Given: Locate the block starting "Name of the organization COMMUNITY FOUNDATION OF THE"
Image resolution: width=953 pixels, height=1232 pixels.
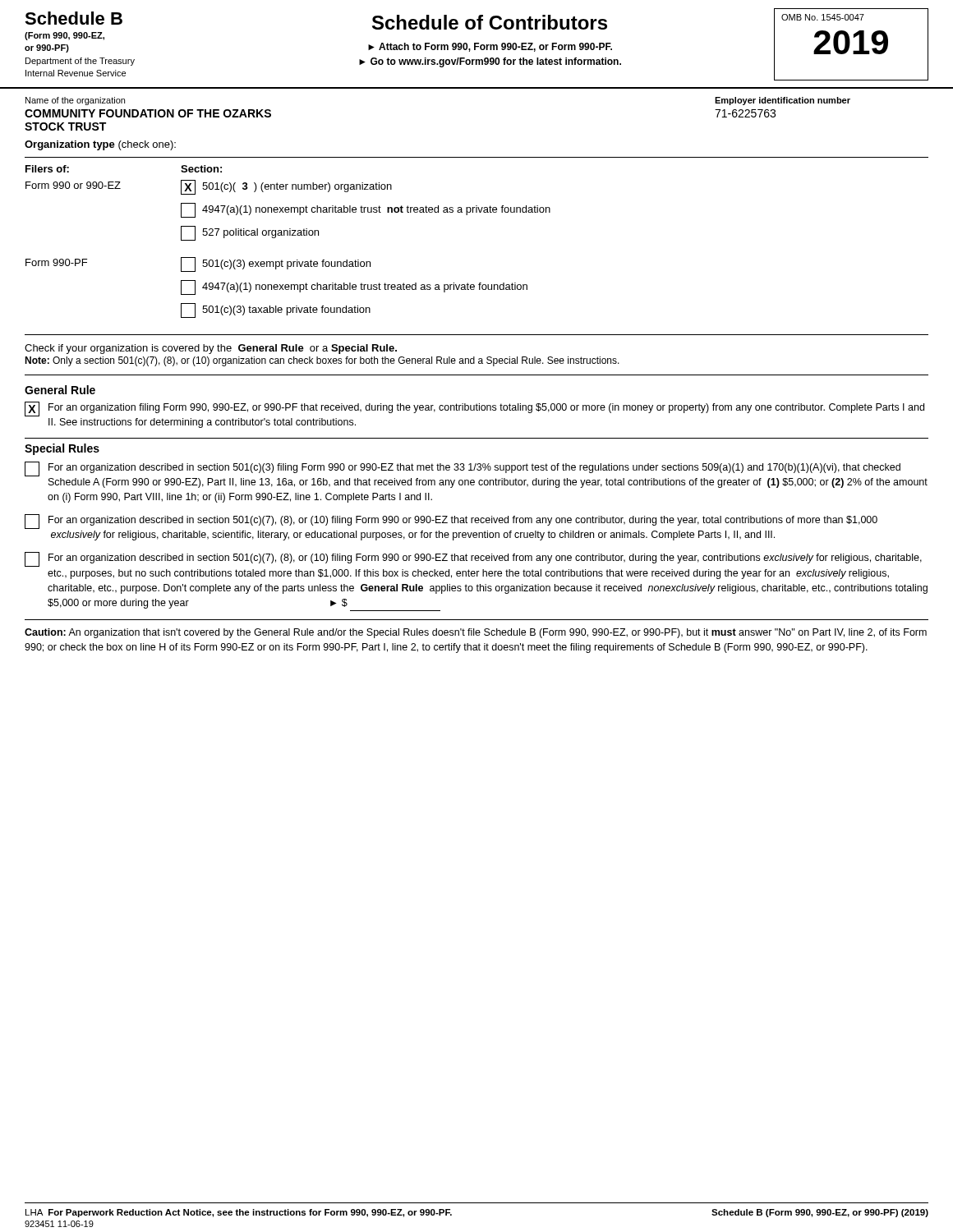Looking at the screenshot, I should click(75, 101).
